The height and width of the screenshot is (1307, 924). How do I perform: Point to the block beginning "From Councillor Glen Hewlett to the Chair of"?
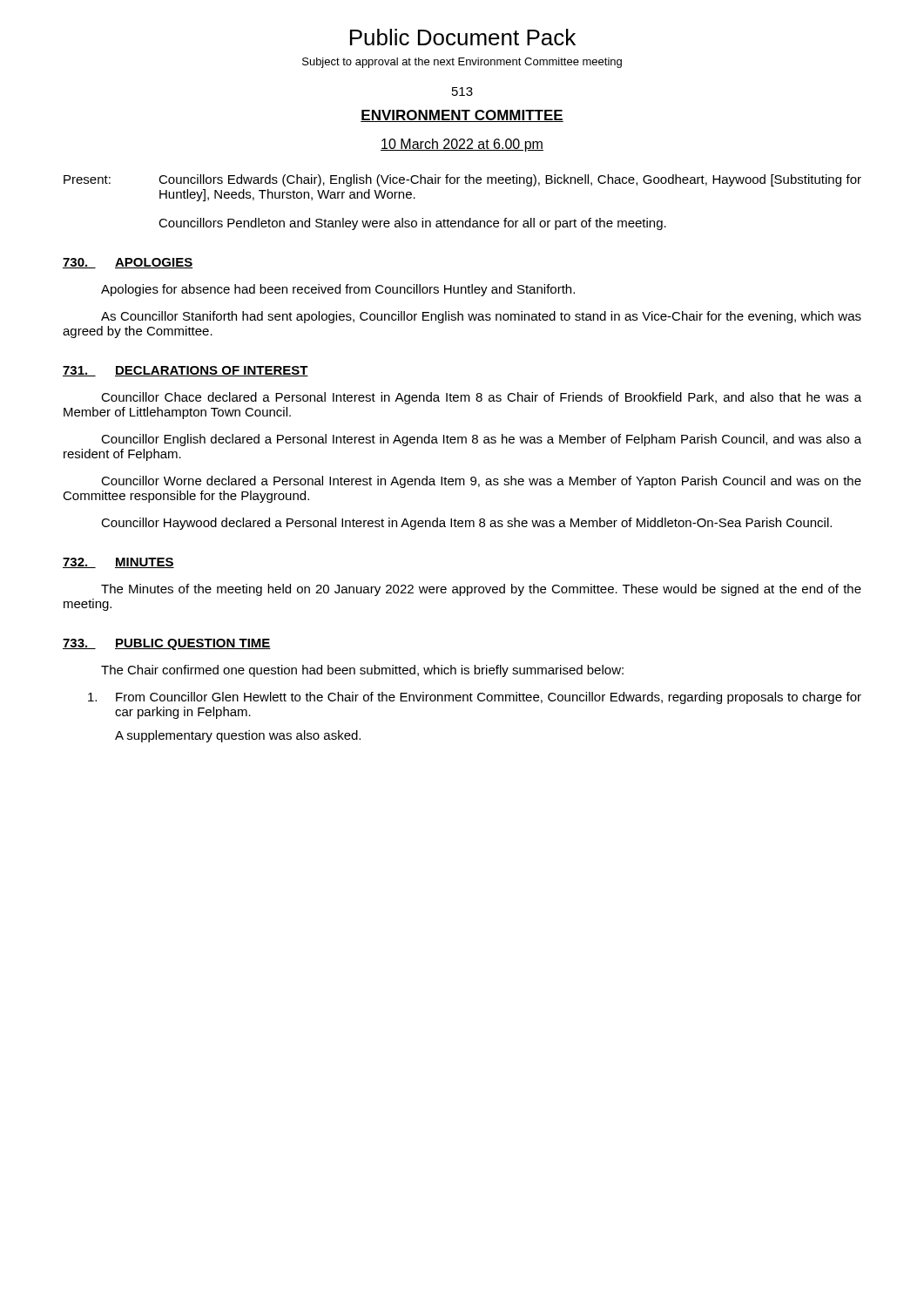pos(474,704)
